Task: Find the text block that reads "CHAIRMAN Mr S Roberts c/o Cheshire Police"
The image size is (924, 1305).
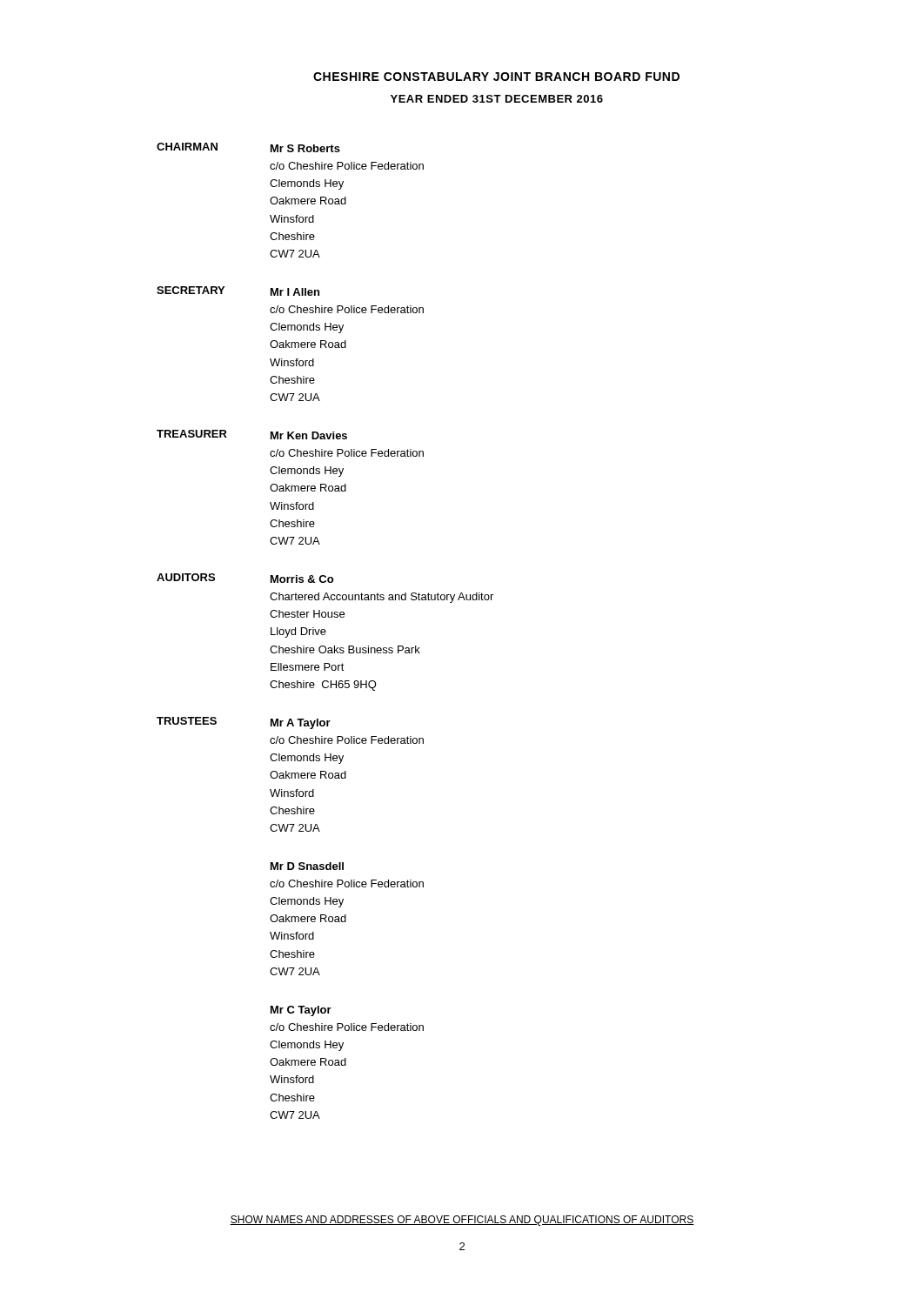Action: pos(291,201)
